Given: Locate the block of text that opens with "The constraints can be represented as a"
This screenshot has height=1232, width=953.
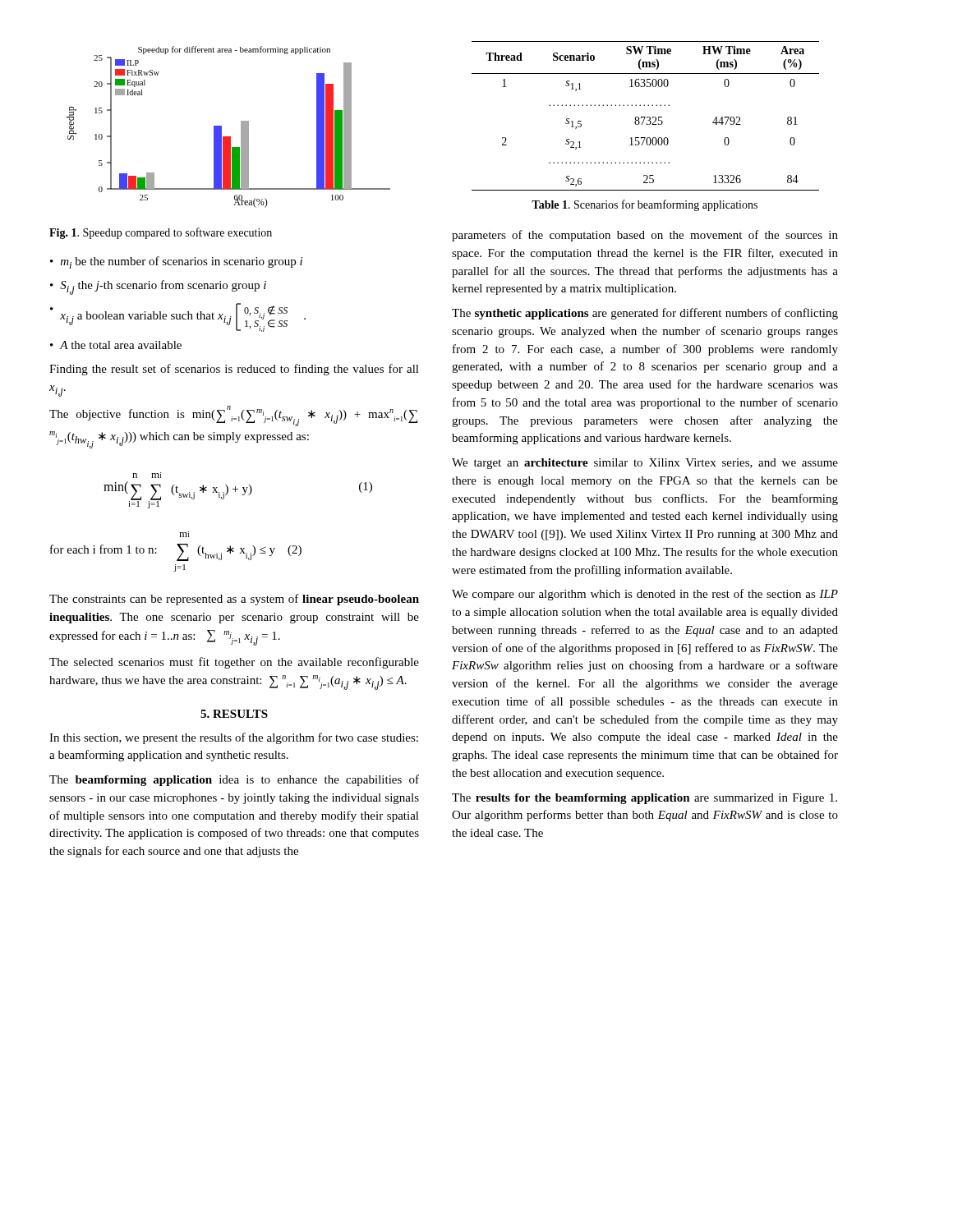Looking at the screenshot, I should click(x=234, y=619).
